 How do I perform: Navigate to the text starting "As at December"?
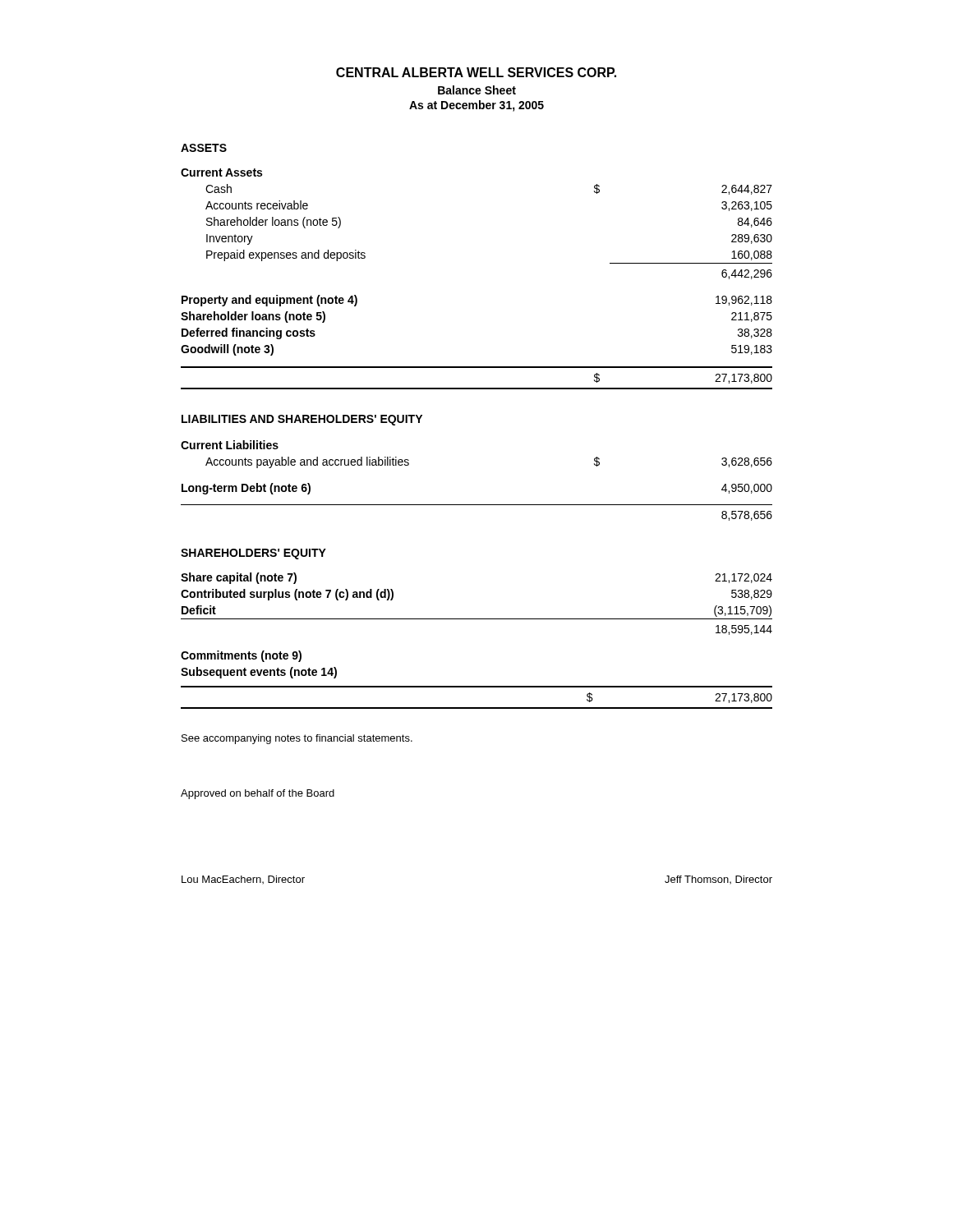476,105
